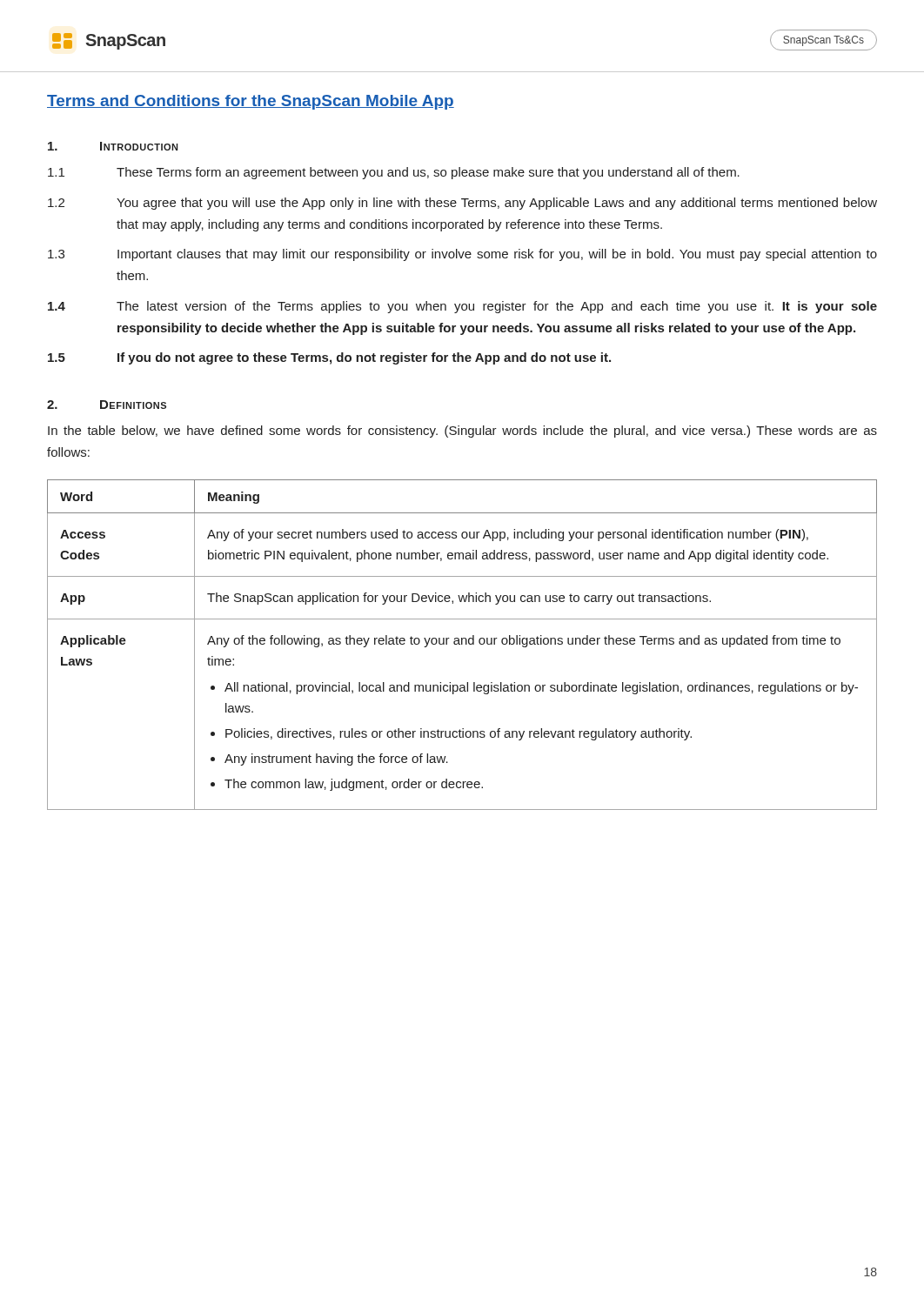The height and width of the screenshot is (1305, 924).
Task: Click on the passage starting "1 These Terms form an agreement"
Action: 462,173
